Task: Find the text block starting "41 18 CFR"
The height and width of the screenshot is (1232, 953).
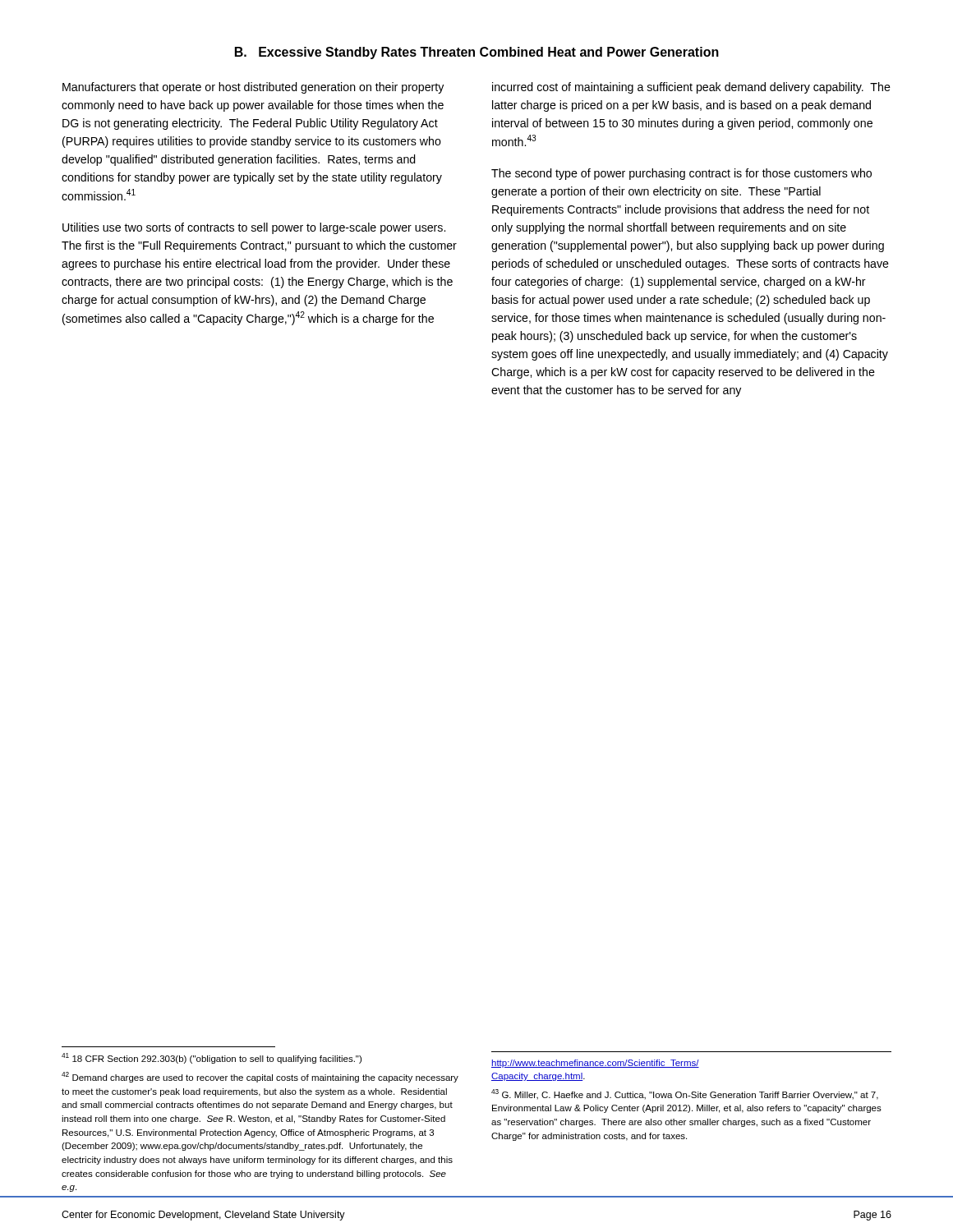Action: (212, 1058)
